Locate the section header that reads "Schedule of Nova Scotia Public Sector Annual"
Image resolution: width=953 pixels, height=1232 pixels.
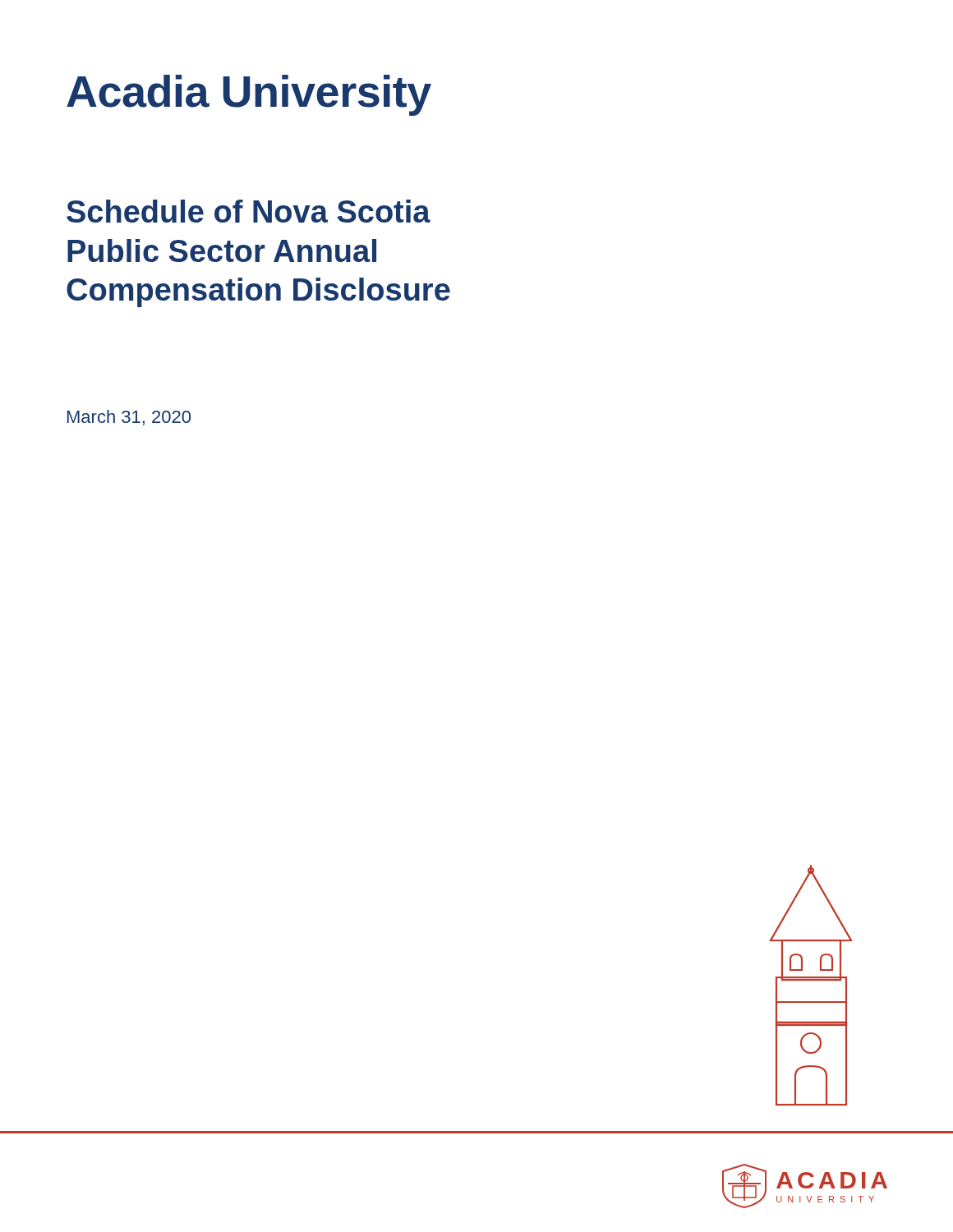click(258, 251)
